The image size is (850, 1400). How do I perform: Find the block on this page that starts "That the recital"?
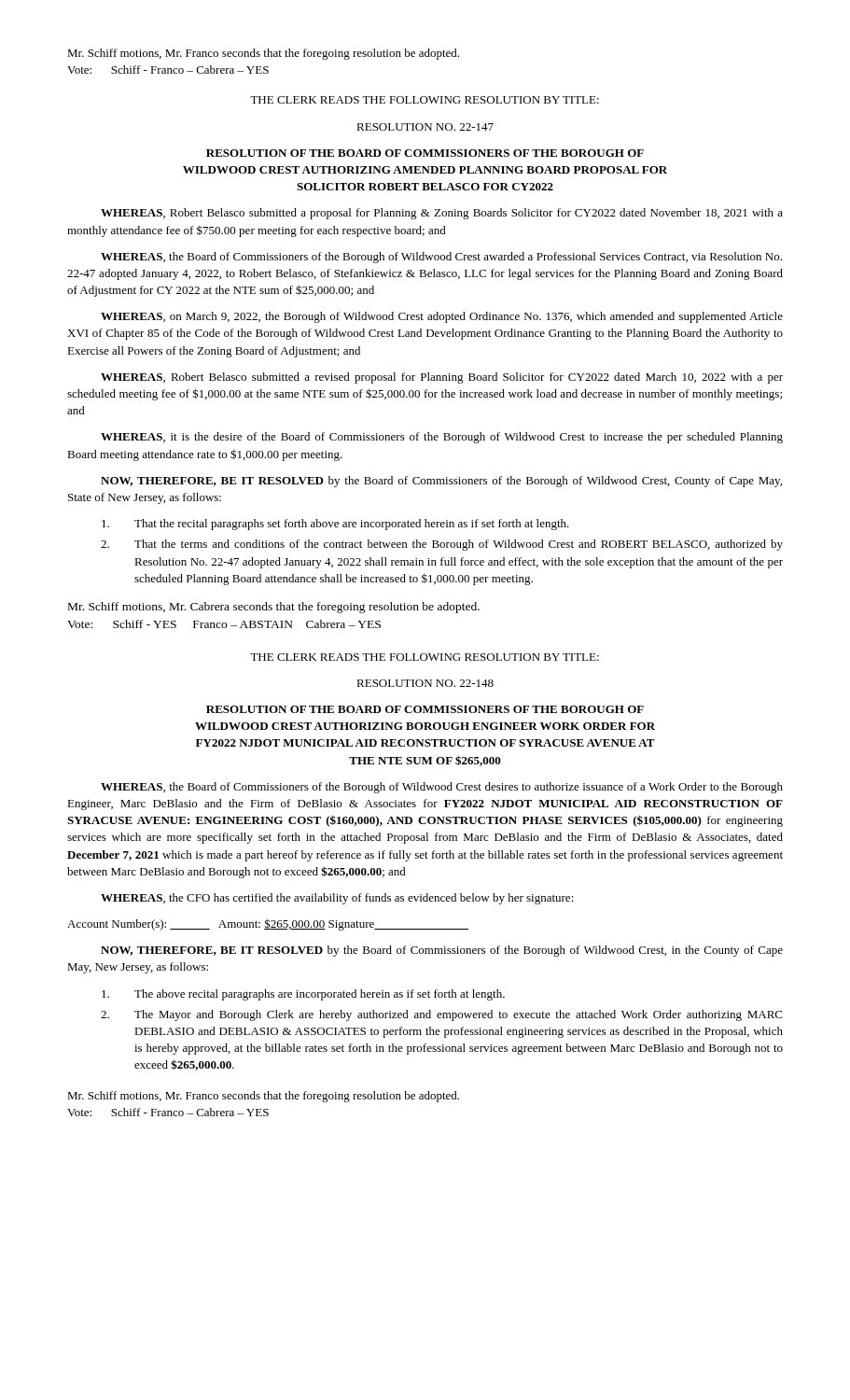click(425, 524)
